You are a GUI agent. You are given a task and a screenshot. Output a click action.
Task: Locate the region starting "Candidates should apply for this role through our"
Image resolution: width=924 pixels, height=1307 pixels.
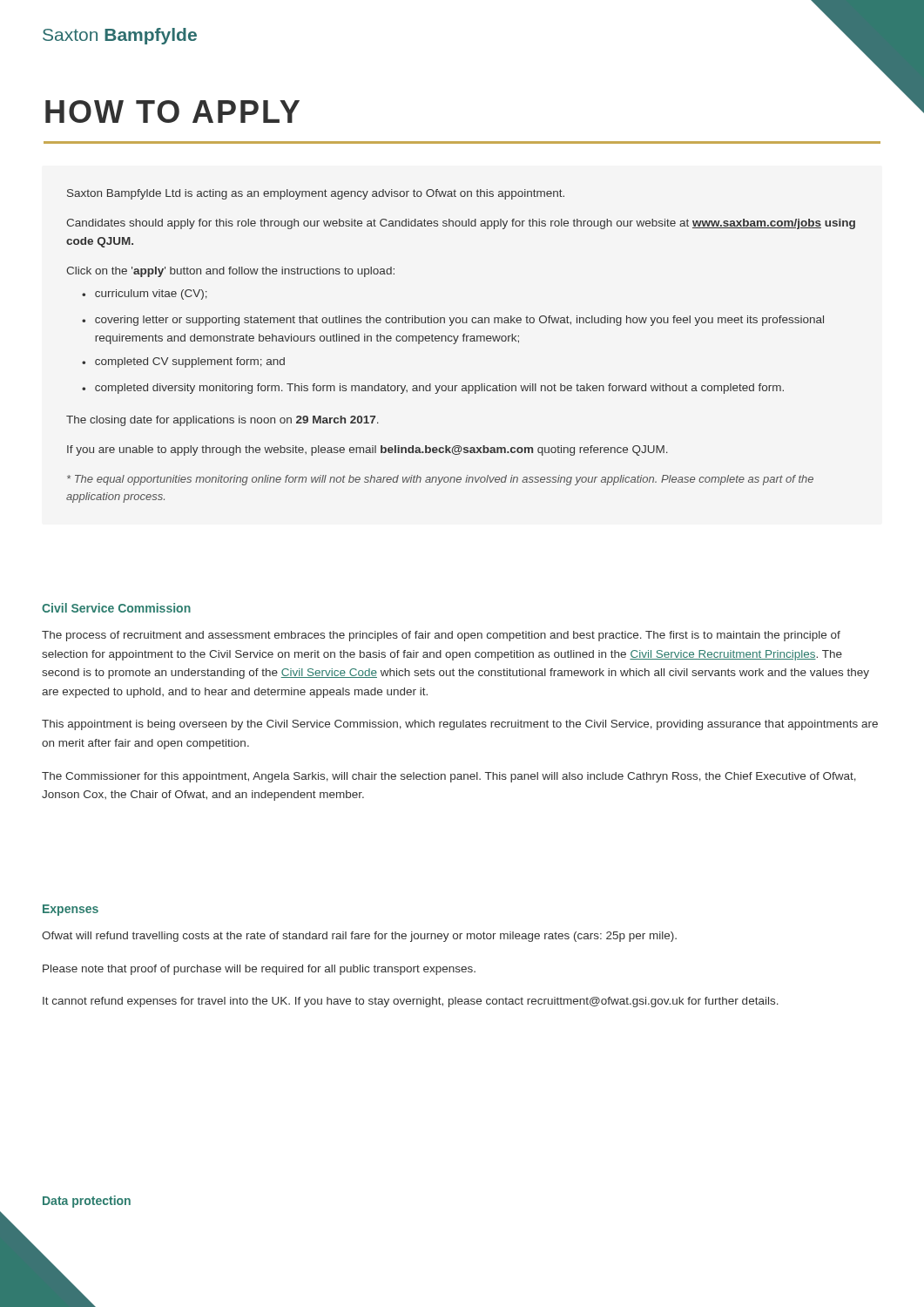coord(461,232)
